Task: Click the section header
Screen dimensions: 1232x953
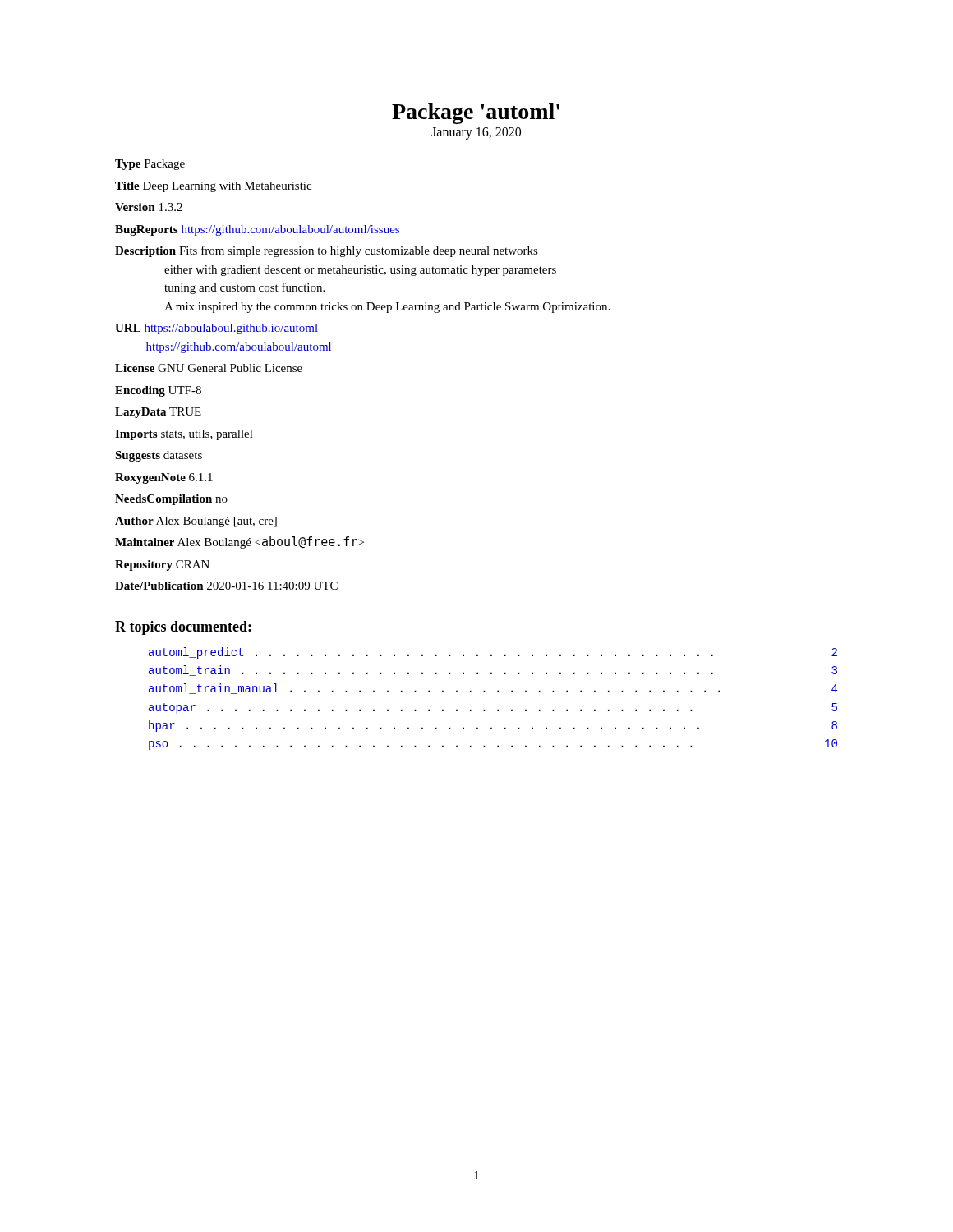Action: tap(184, 626)
